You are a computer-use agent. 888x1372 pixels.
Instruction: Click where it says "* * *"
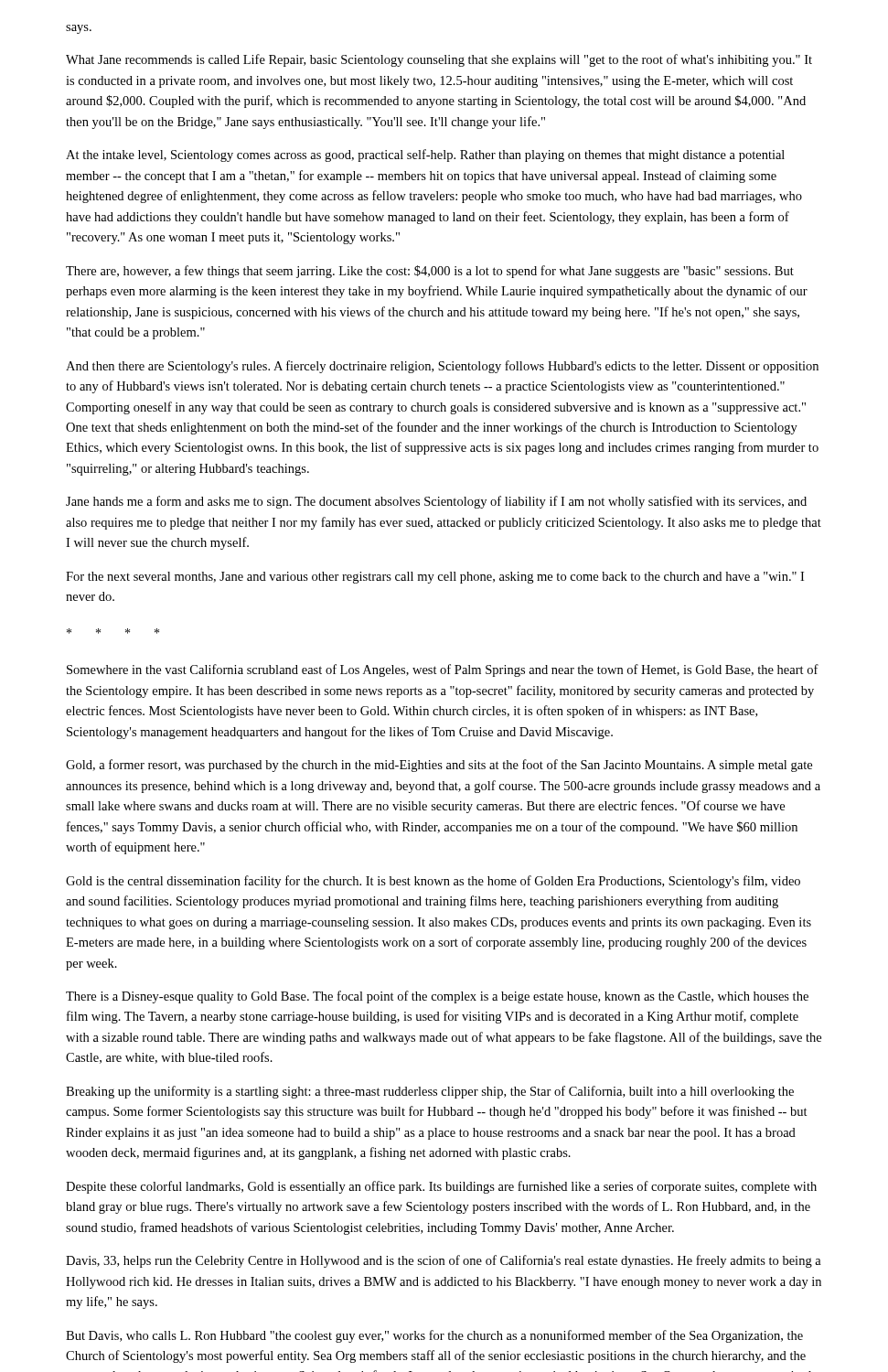coord(116,633)
